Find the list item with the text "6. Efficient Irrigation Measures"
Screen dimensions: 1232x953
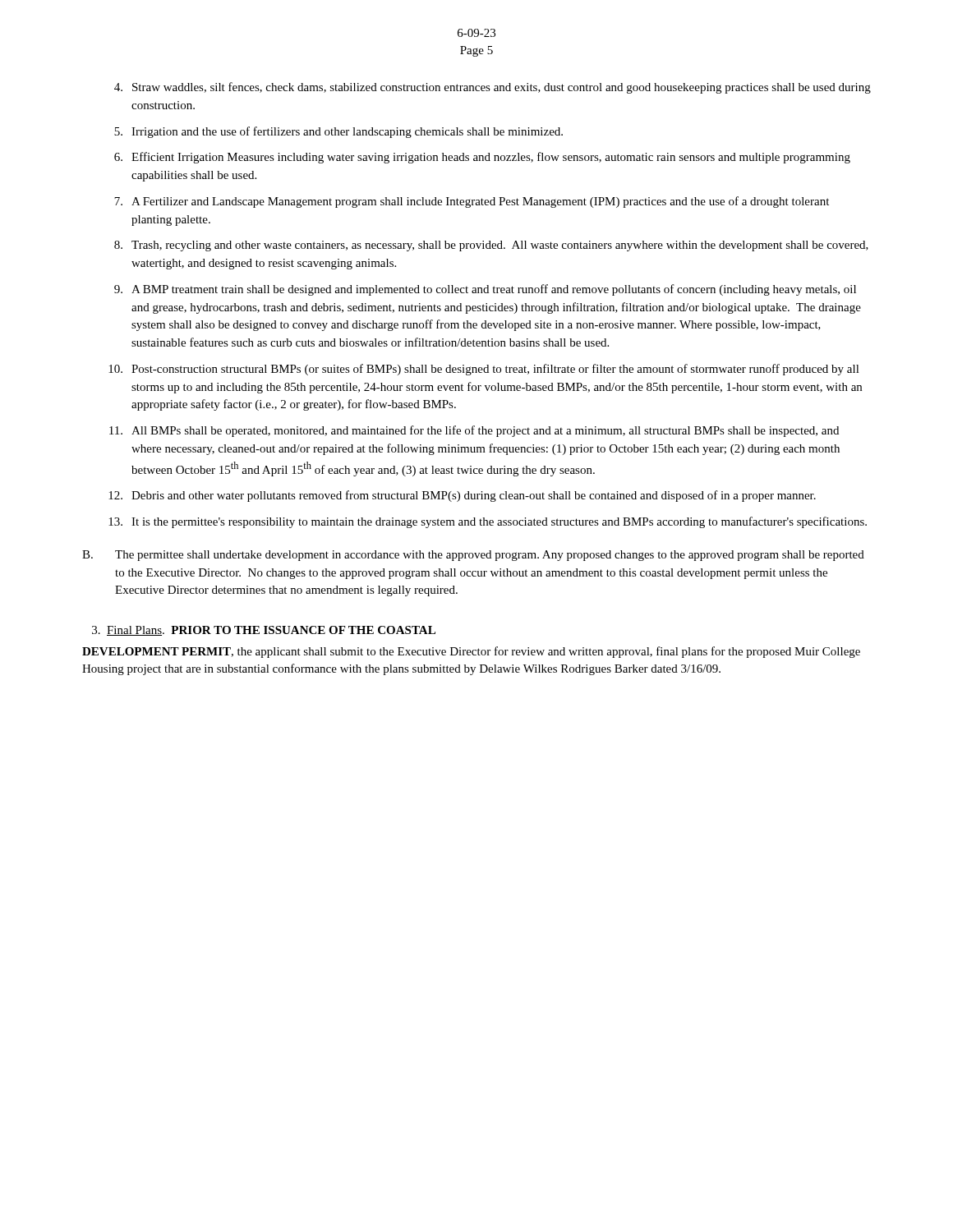click(476, 167)
